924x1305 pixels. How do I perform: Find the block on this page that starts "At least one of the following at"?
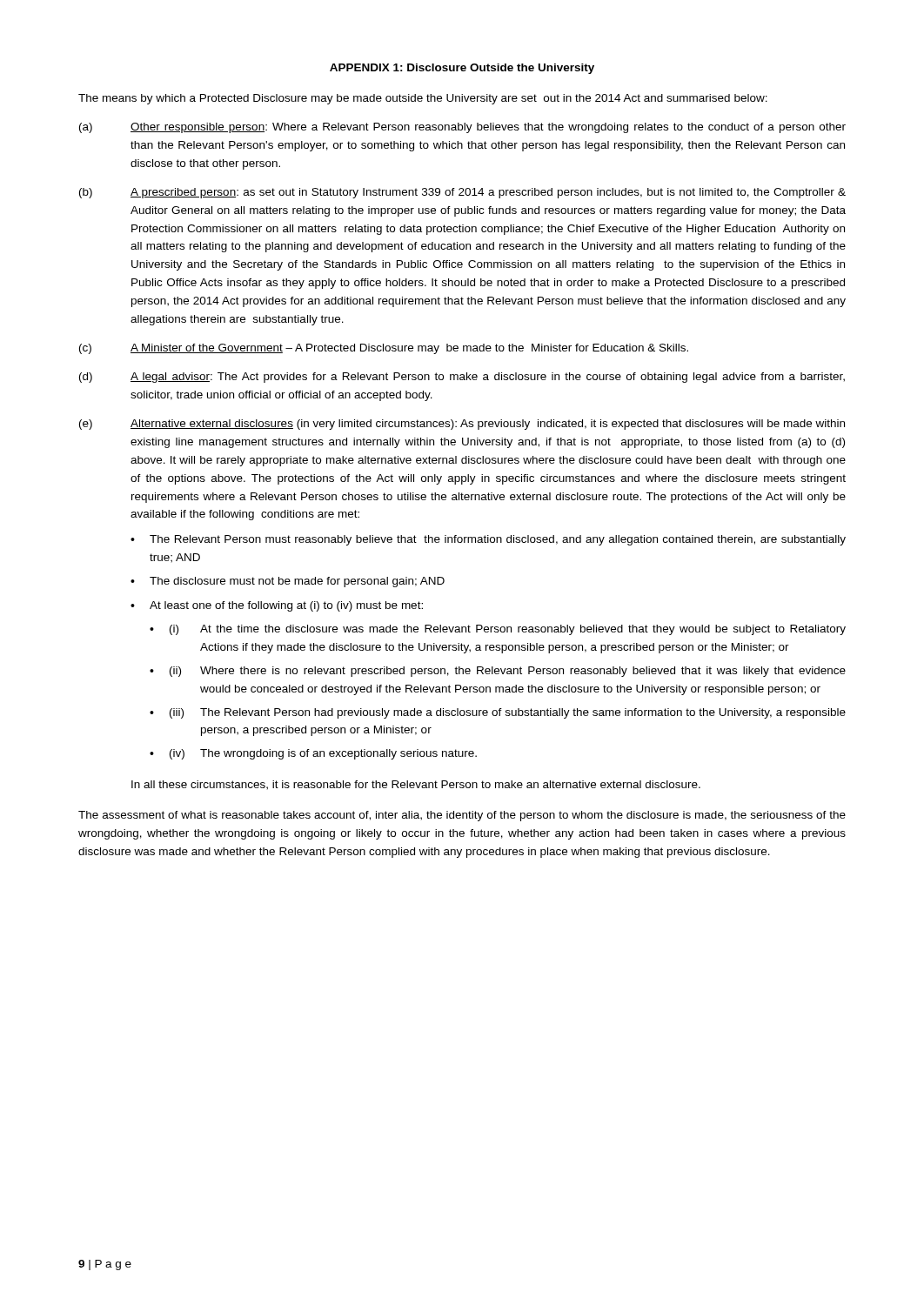[x=498, y=683]
